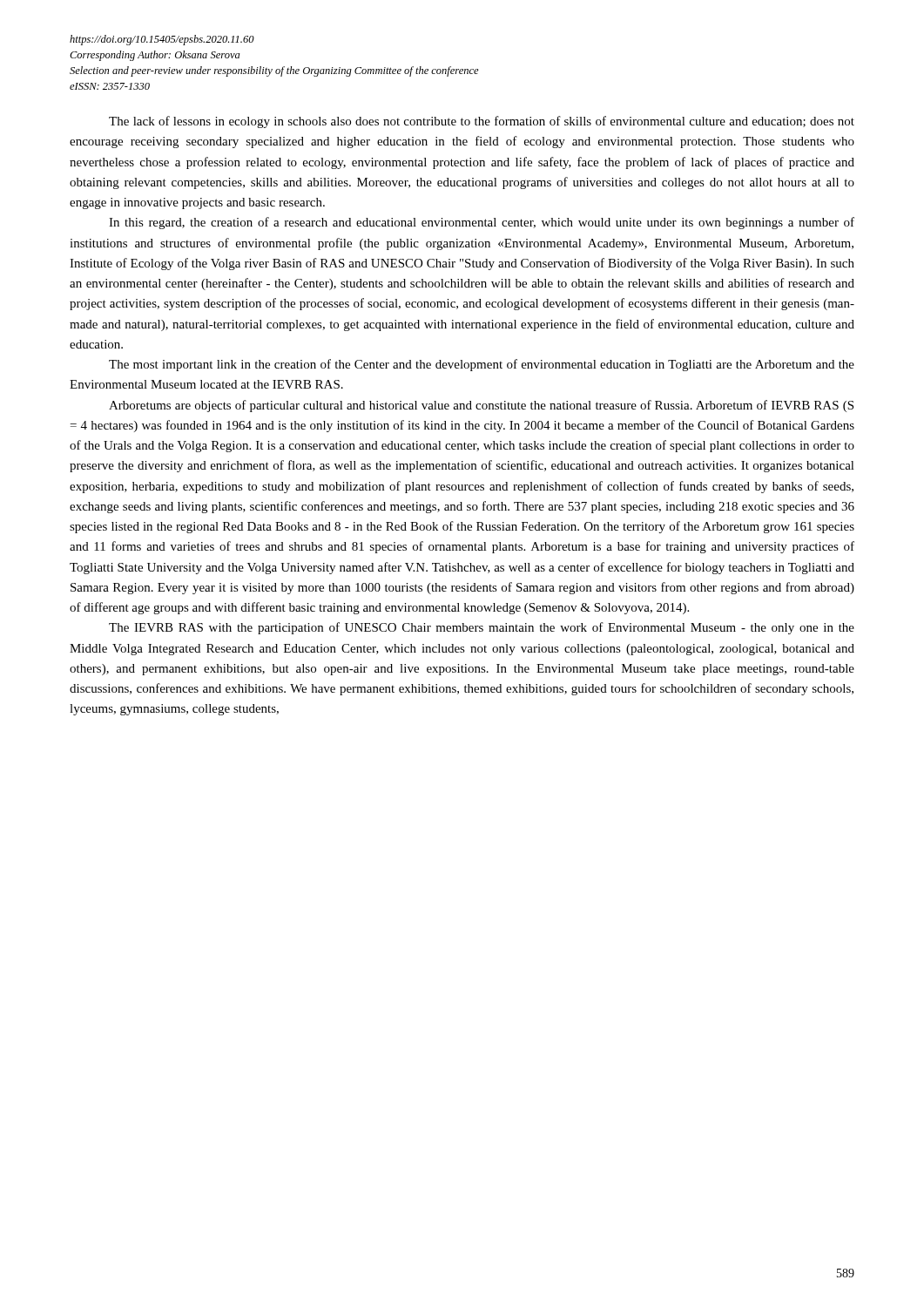924x1307 pixels.
Task: Locate the block of text that opens with "Arboretums are objects of"
Action: click(x=462, y=507)
